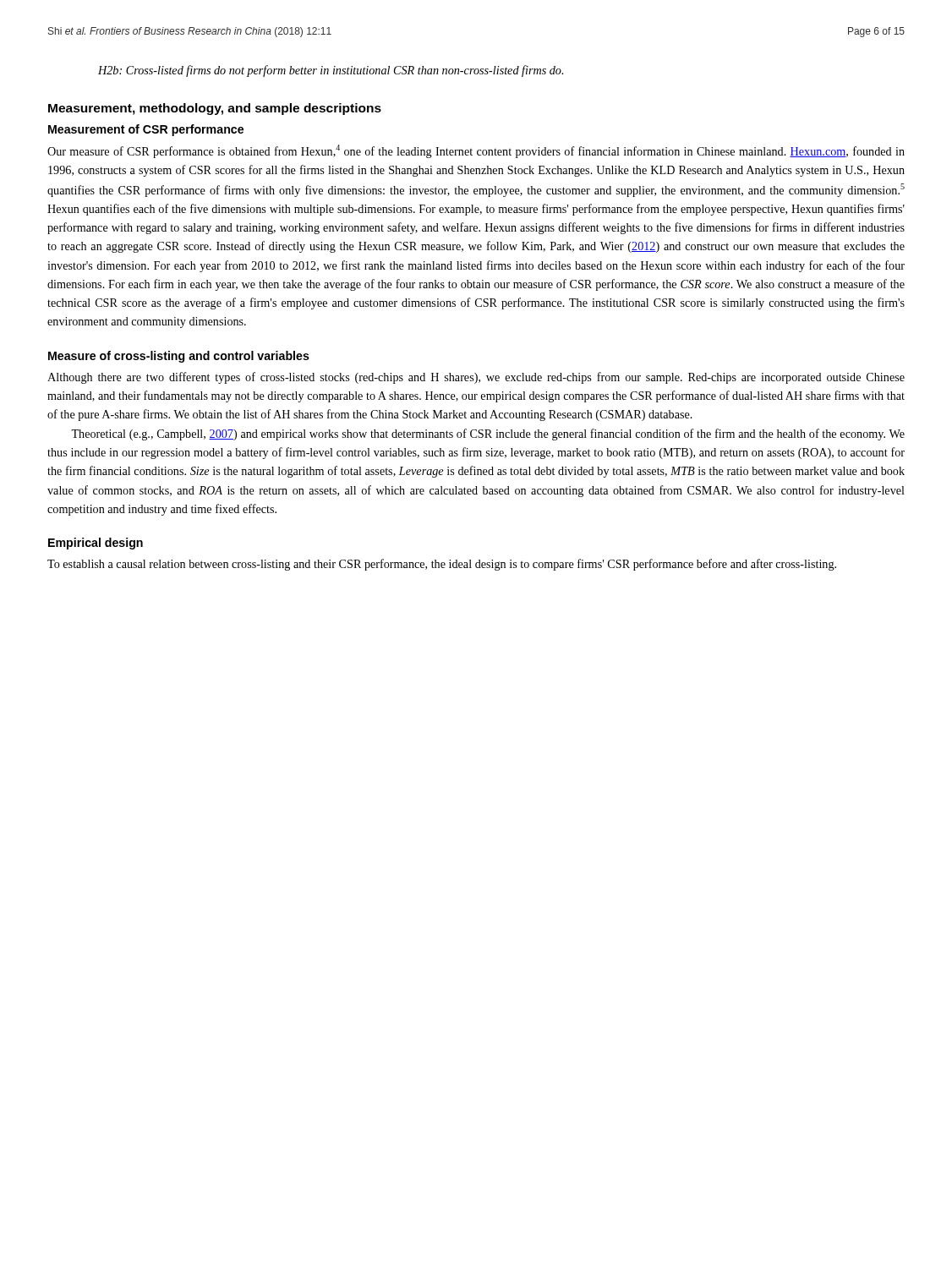Locate the text starting "Measure of cross-listing and control variables"
This screenshot has width=952, height=1268.
[x=178, y=356]
